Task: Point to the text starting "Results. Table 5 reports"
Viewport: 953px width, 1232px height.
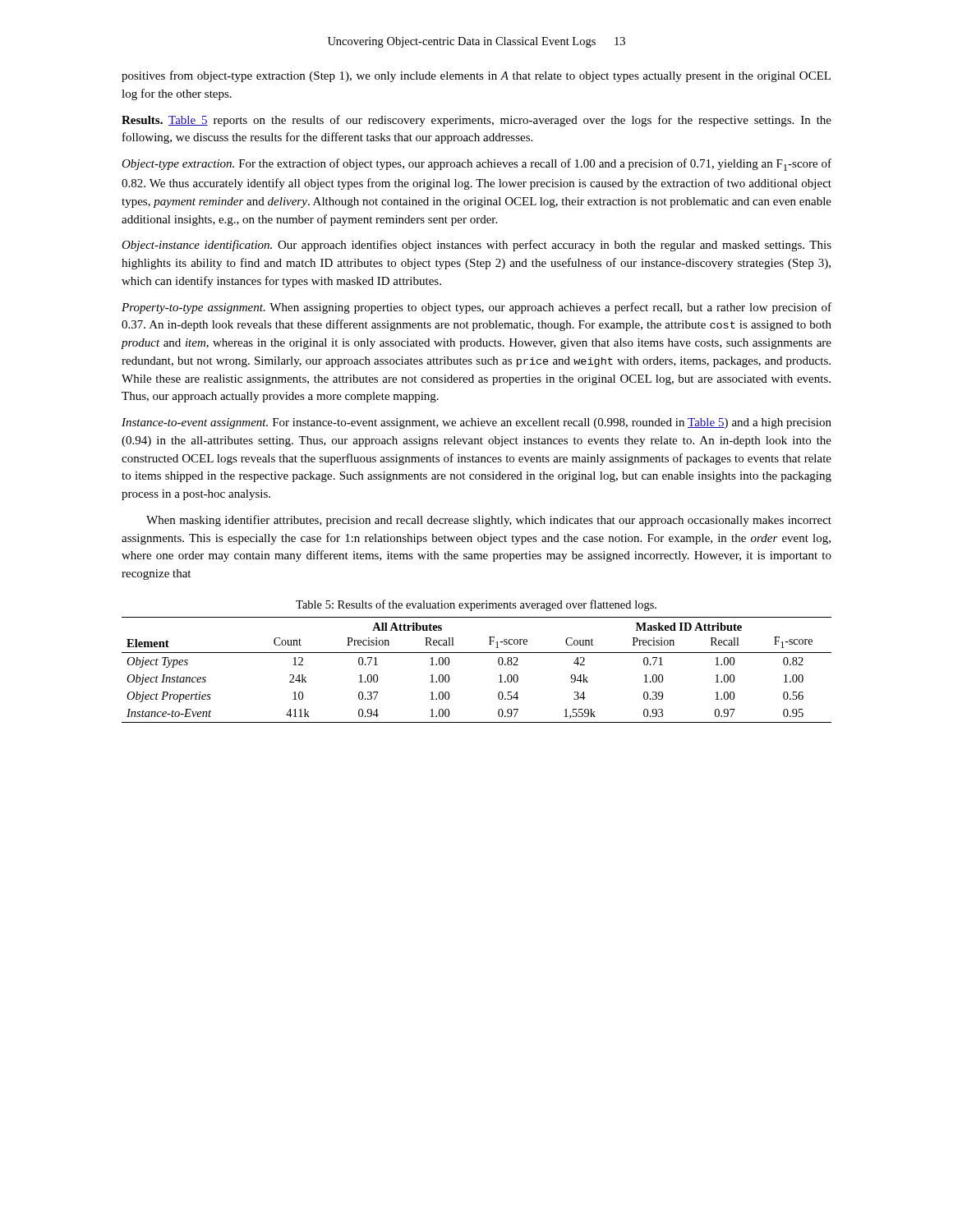Action: pos(476,128)
